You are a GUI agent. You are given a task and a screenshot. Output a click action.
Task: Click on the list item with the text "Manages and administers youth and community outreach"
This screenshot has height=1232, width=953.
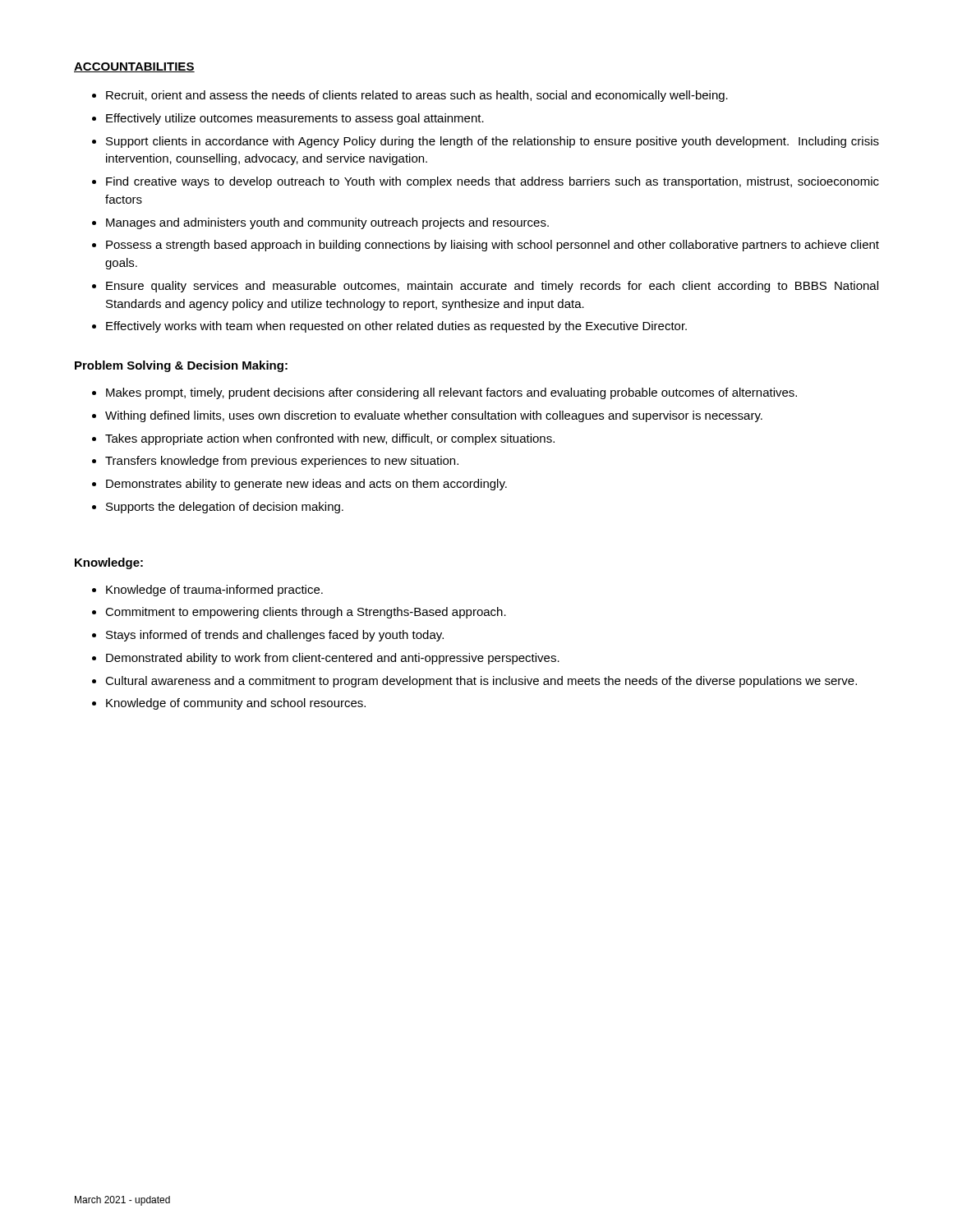coord(492,222)
